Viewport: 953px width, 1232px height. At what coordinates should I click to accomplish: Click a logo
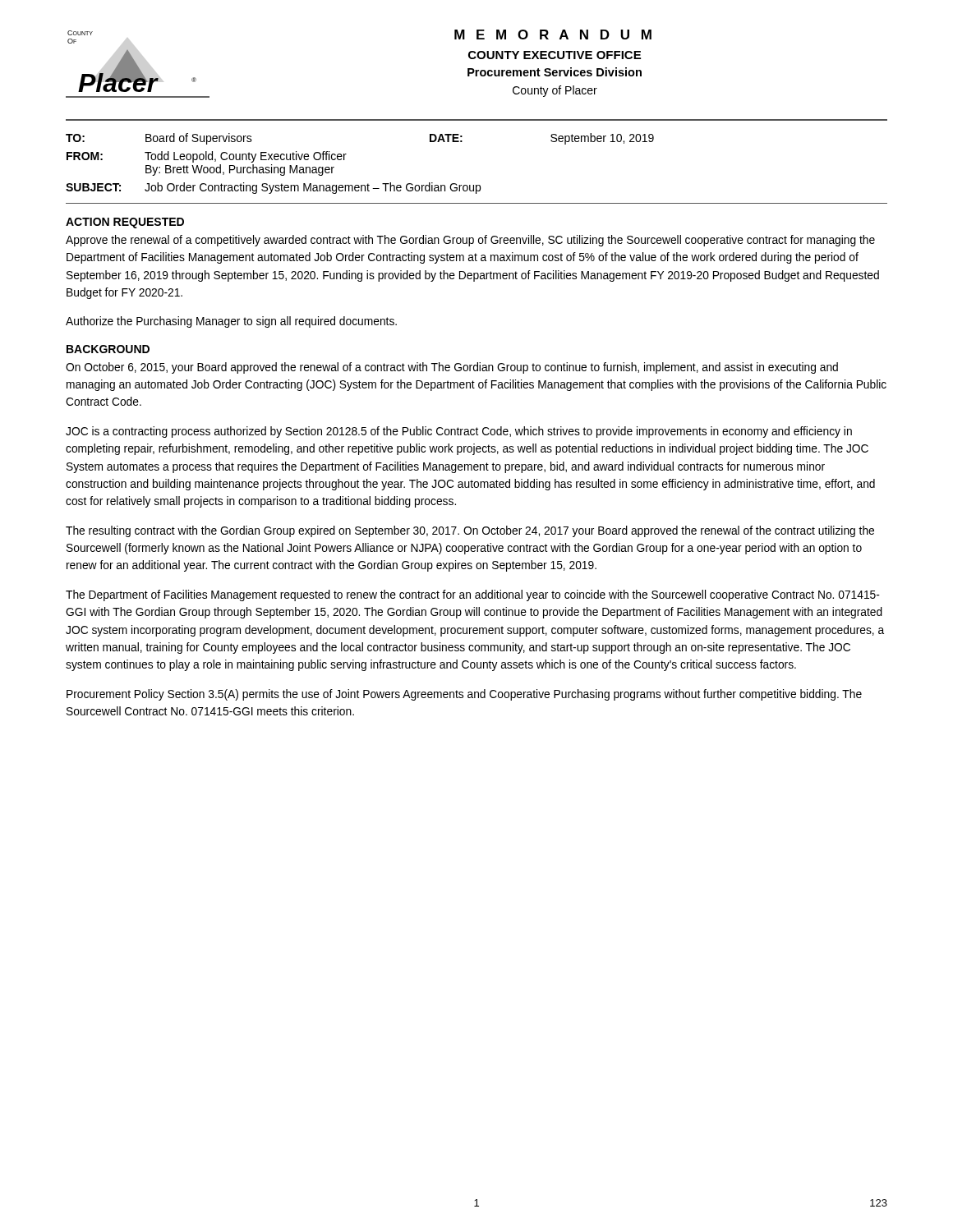(x=144, y=62)
